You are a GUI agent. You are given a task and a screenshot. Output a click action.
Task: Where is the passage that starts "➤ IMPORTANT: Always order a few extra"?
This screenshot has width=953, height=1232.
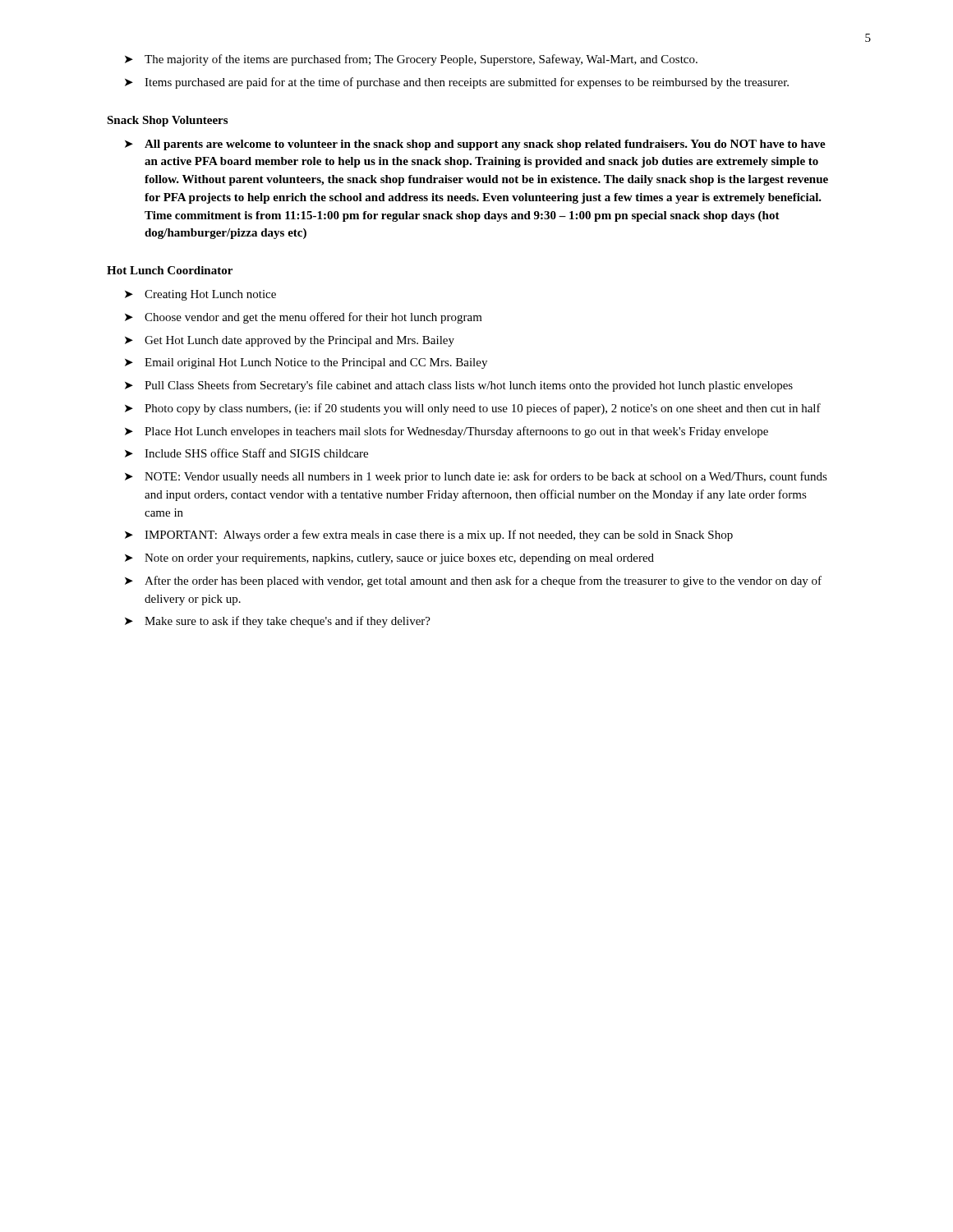(476, 536)
